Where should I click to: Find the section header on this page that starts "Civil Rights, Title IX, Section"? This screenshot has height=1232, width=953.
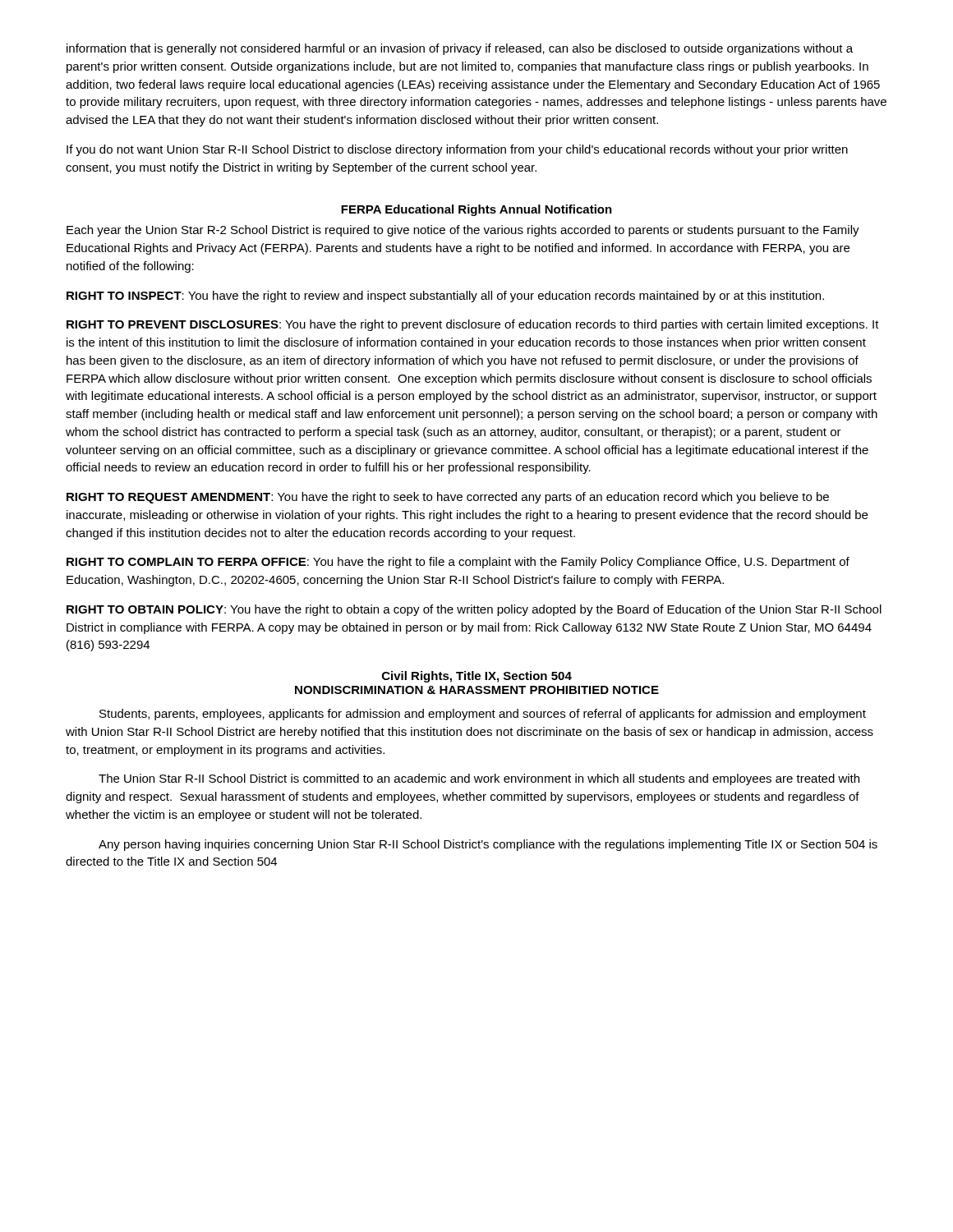[x=476, y=683]
